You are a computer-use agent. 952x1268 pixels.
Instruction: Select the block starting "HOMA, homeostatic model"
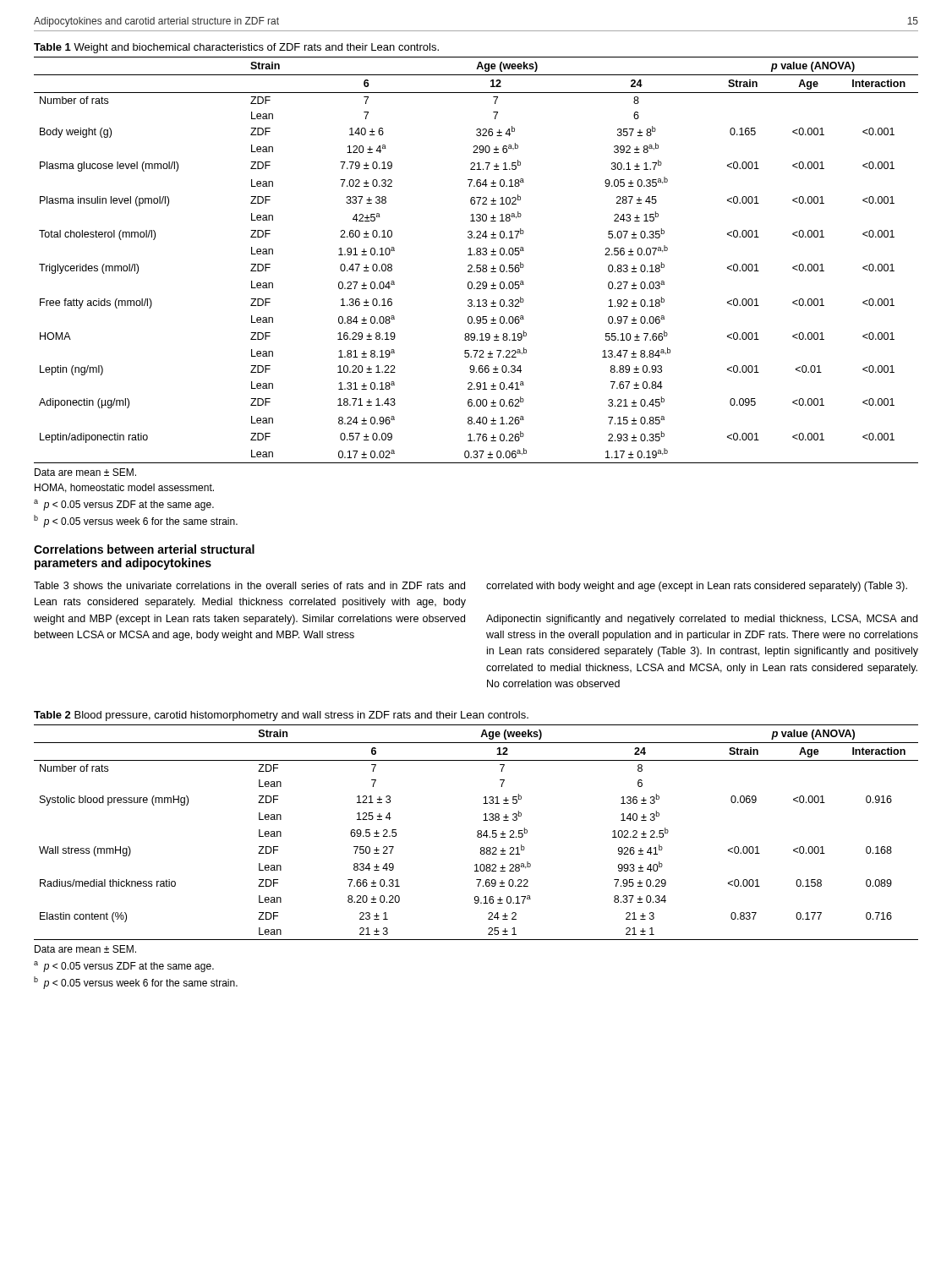click(124, 488)
